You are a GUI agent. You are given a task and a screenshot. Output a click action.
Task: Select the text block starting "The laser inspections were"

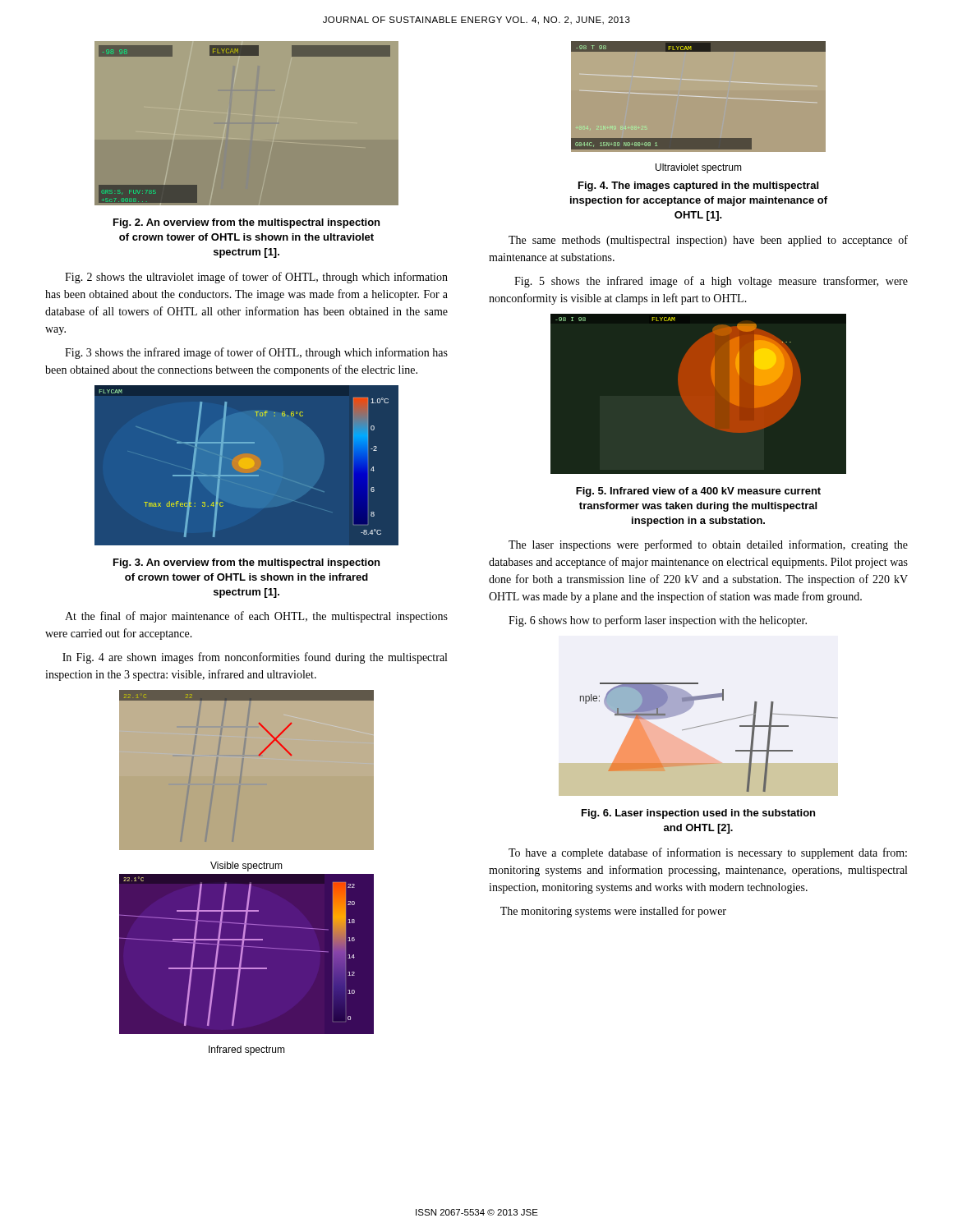tap(698, 571)
